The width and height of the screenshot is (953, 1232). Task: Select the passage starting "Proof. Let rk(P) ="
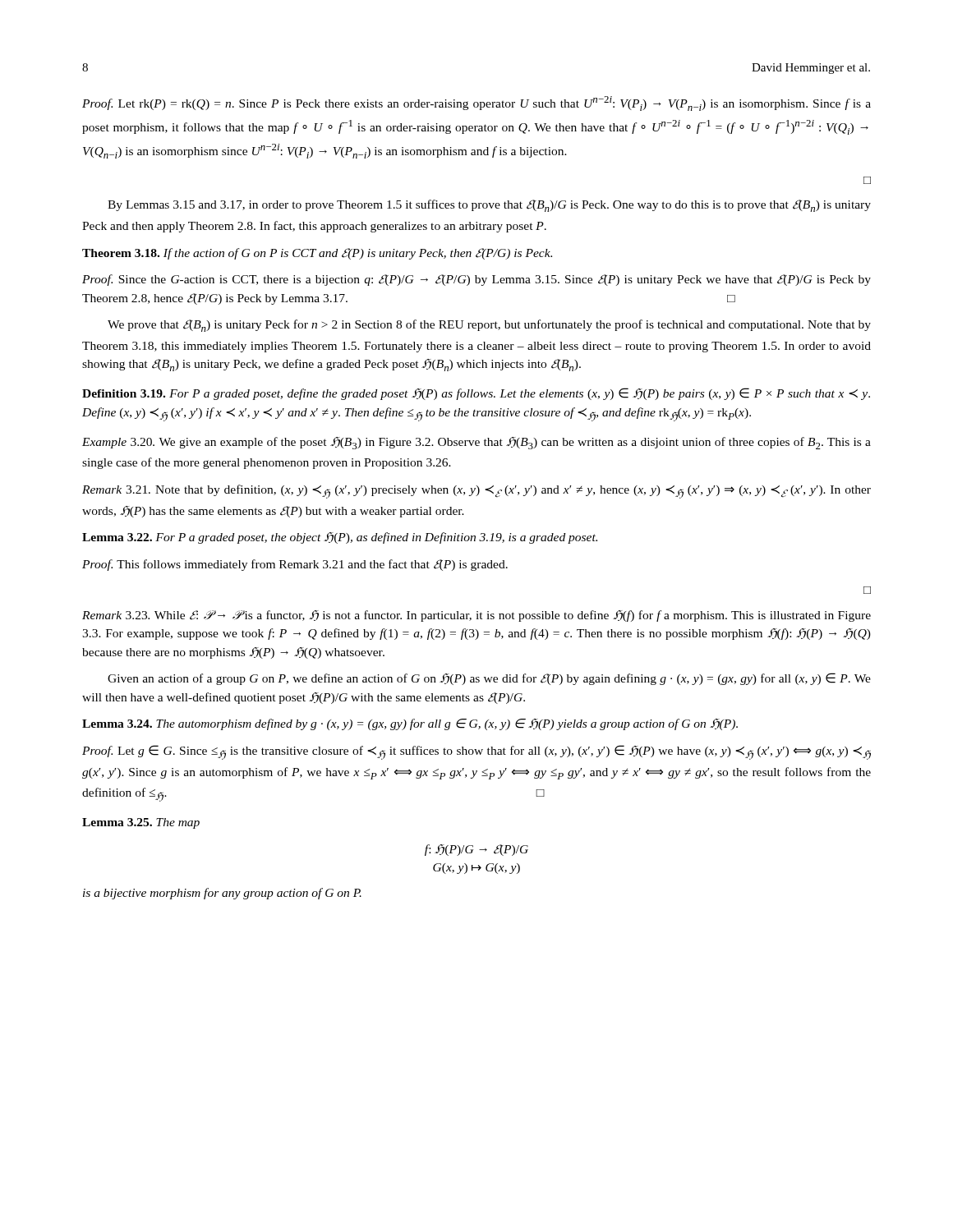coord(476,128)
